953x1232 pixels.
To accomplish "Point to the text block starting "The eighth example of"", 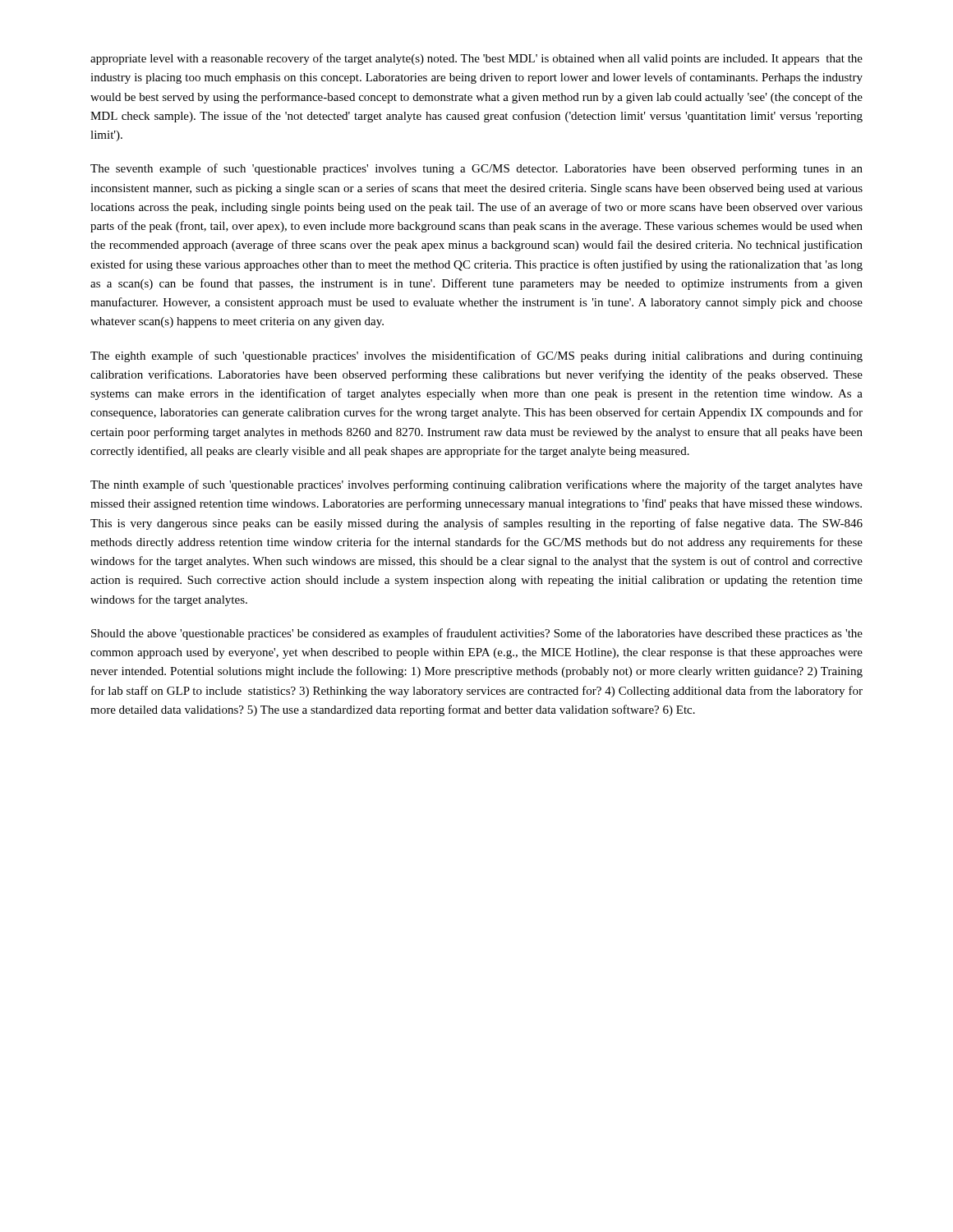I will [x=476, y=403].
